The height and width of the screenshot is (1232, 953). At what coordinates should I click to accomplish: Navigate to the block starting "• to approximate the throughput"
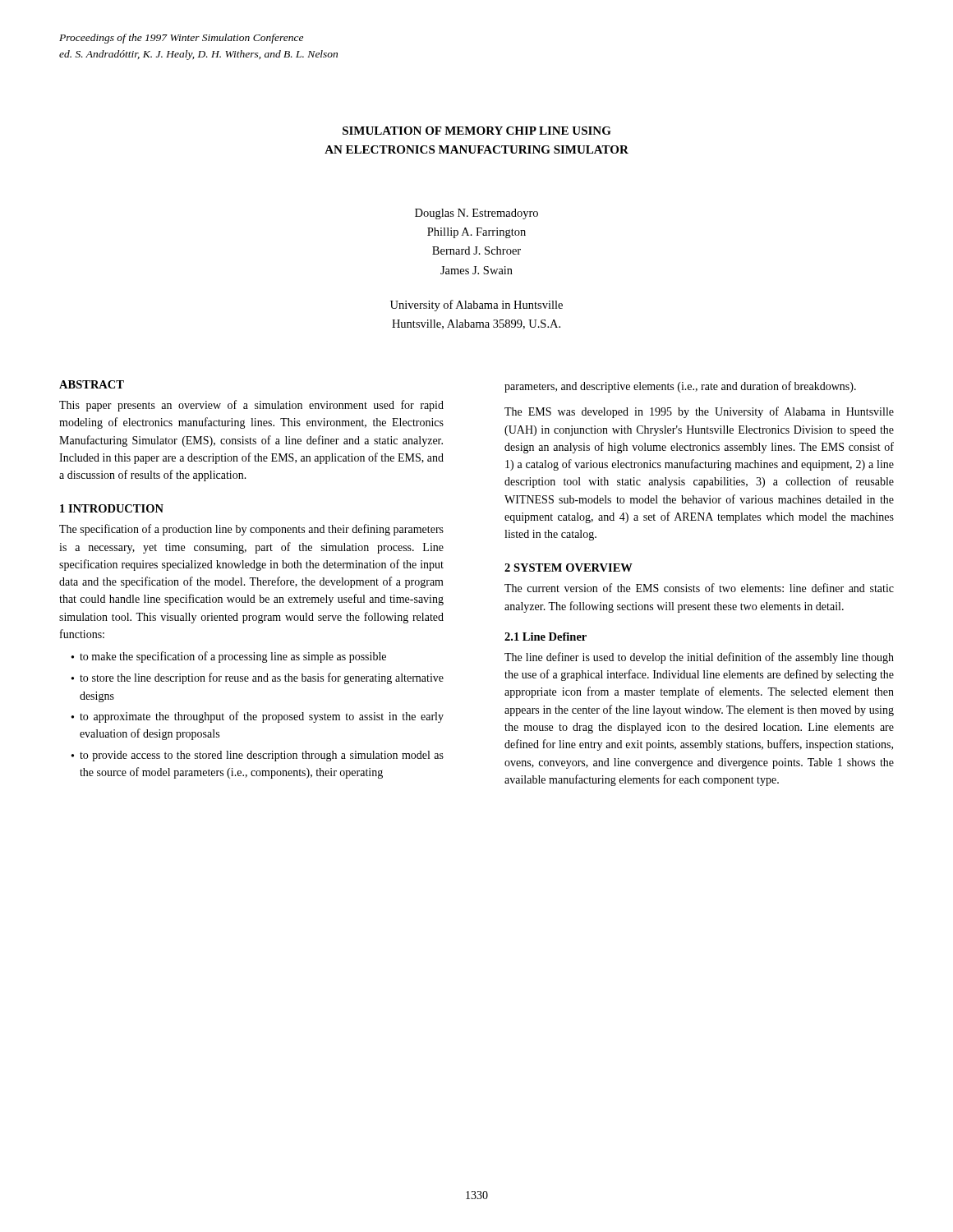pyautogui.click(x=257, y=725)
